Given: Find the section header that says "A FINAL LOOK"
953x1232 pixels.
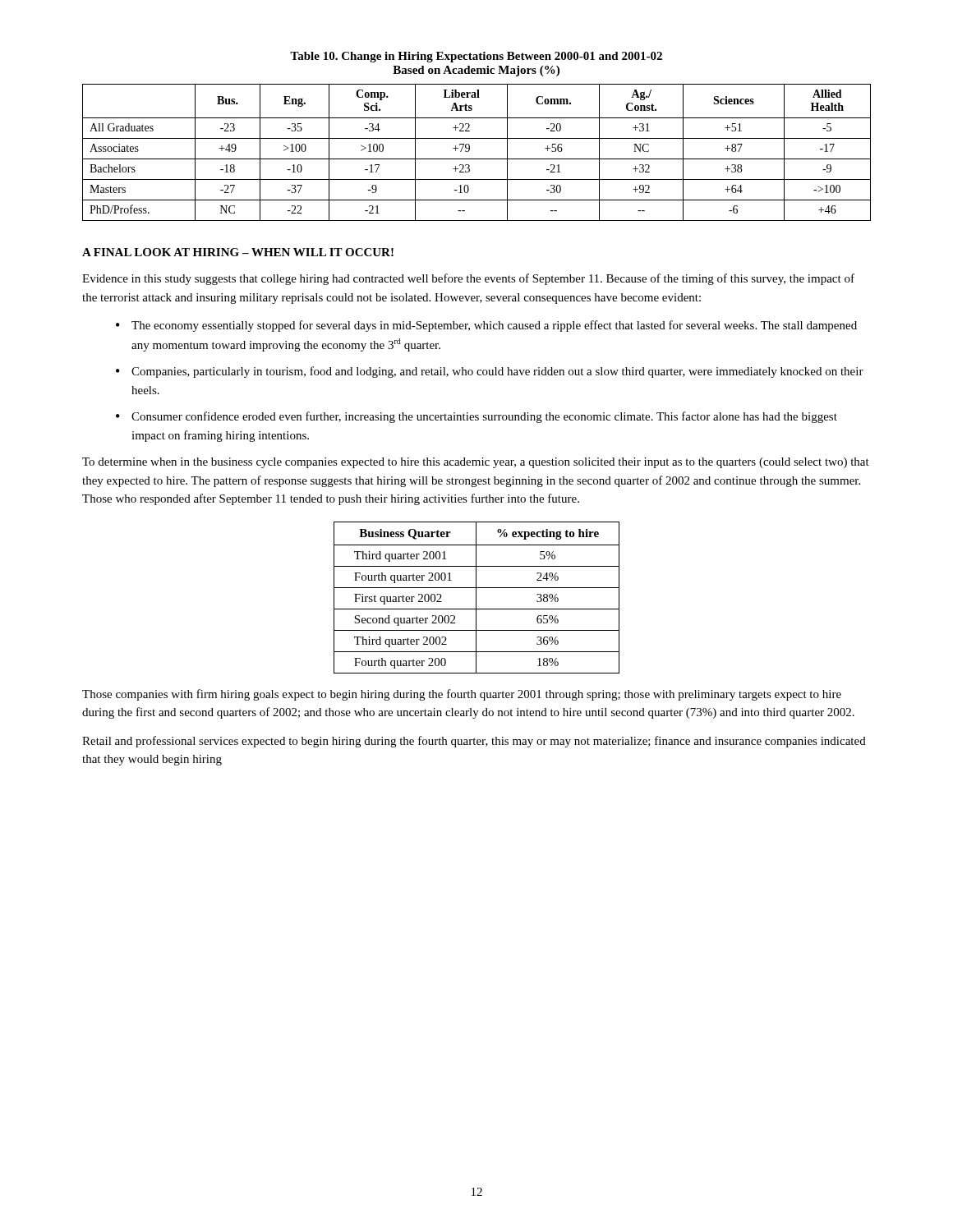Looking at the screenshot, I should click(x=238, y=252).
